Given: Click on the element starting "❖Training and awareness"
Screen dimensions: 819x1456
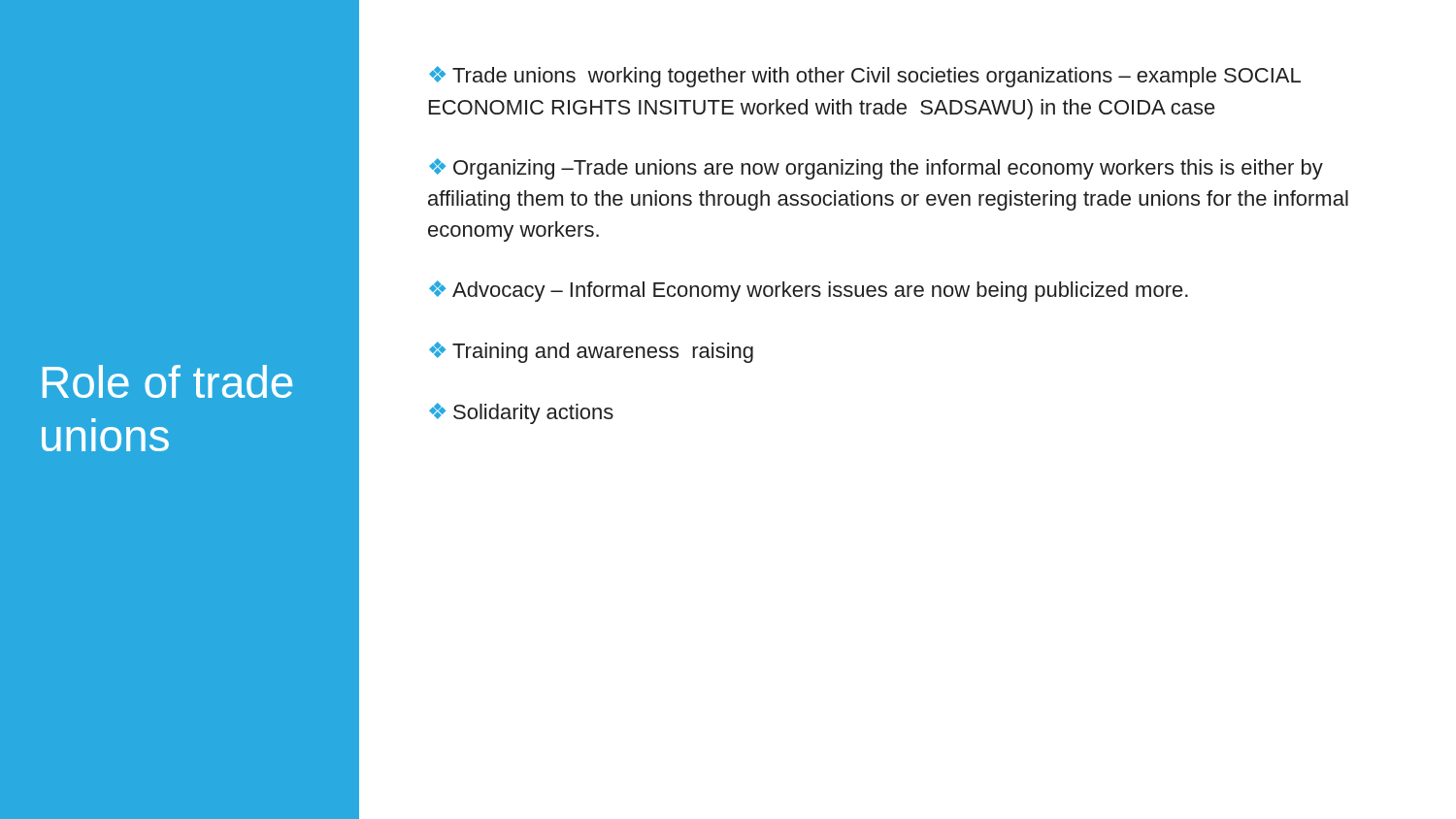Looking at the screenshot, I should pyautogui.click(x=591, y=350).
